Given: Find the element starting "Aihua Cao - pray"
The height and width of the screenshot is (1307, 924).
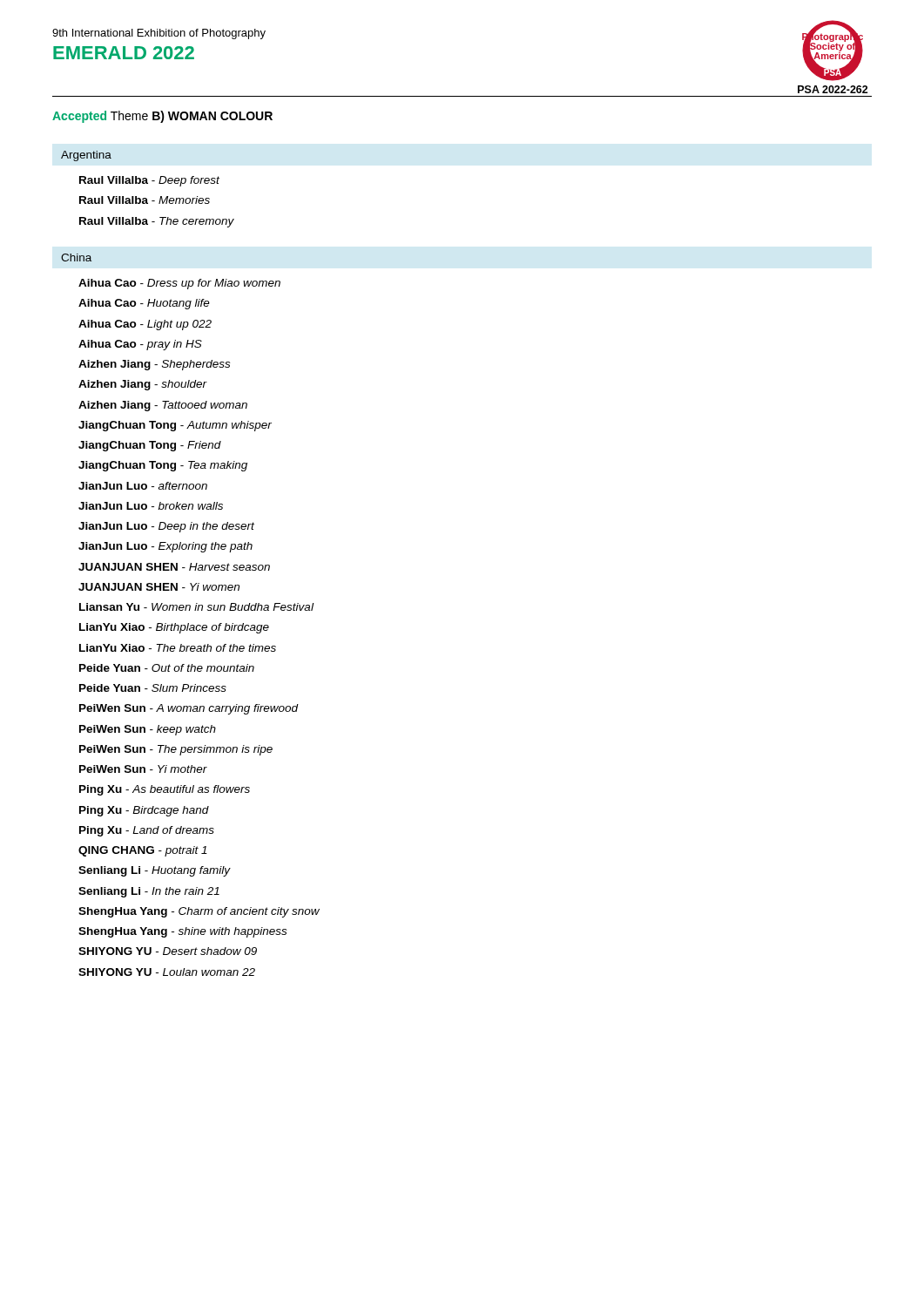Looking at the screenshot, I should pyautogui.click(x=140, y=343).
